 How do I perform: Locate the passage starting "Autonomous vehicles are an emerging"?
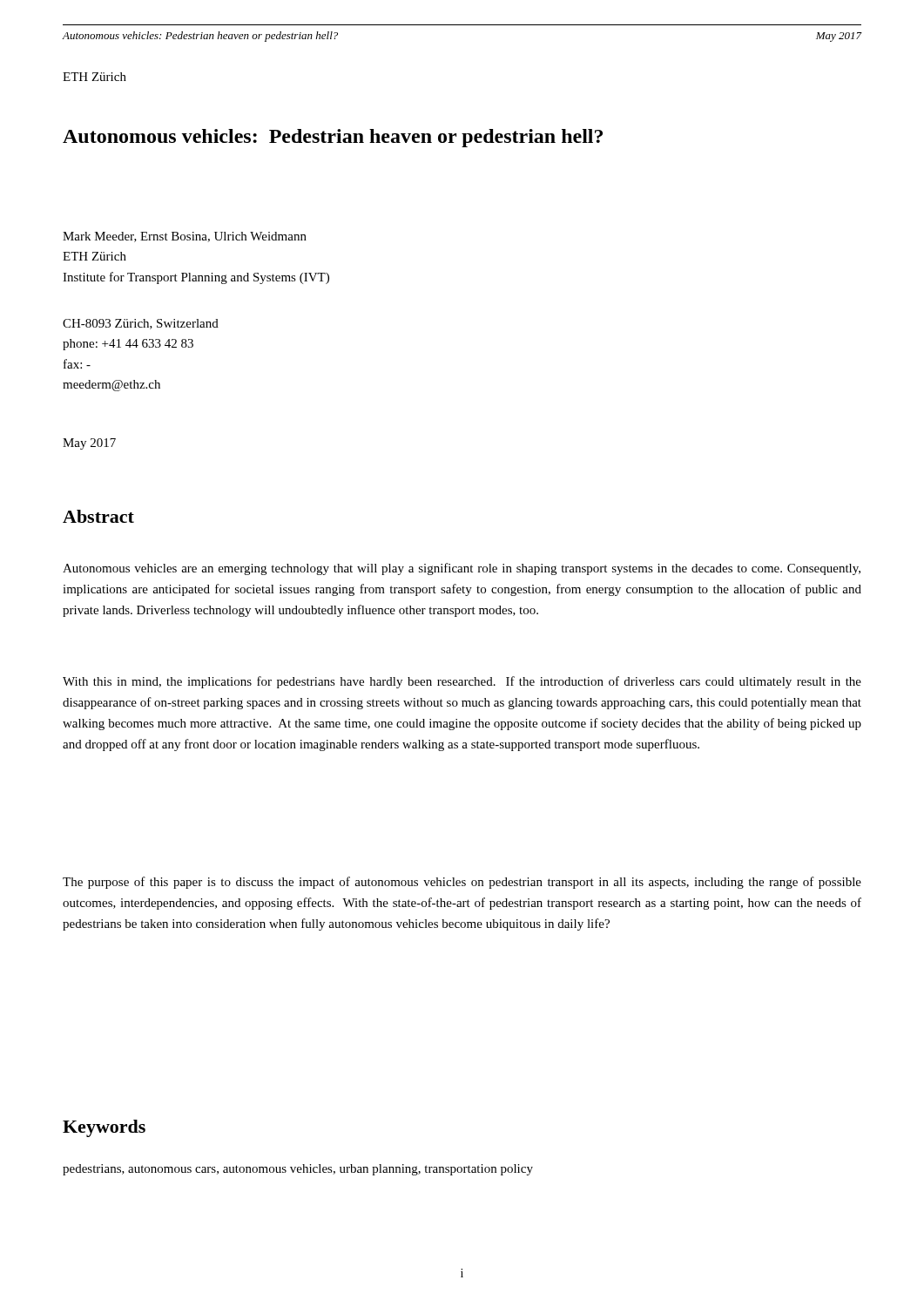[462, 589]
